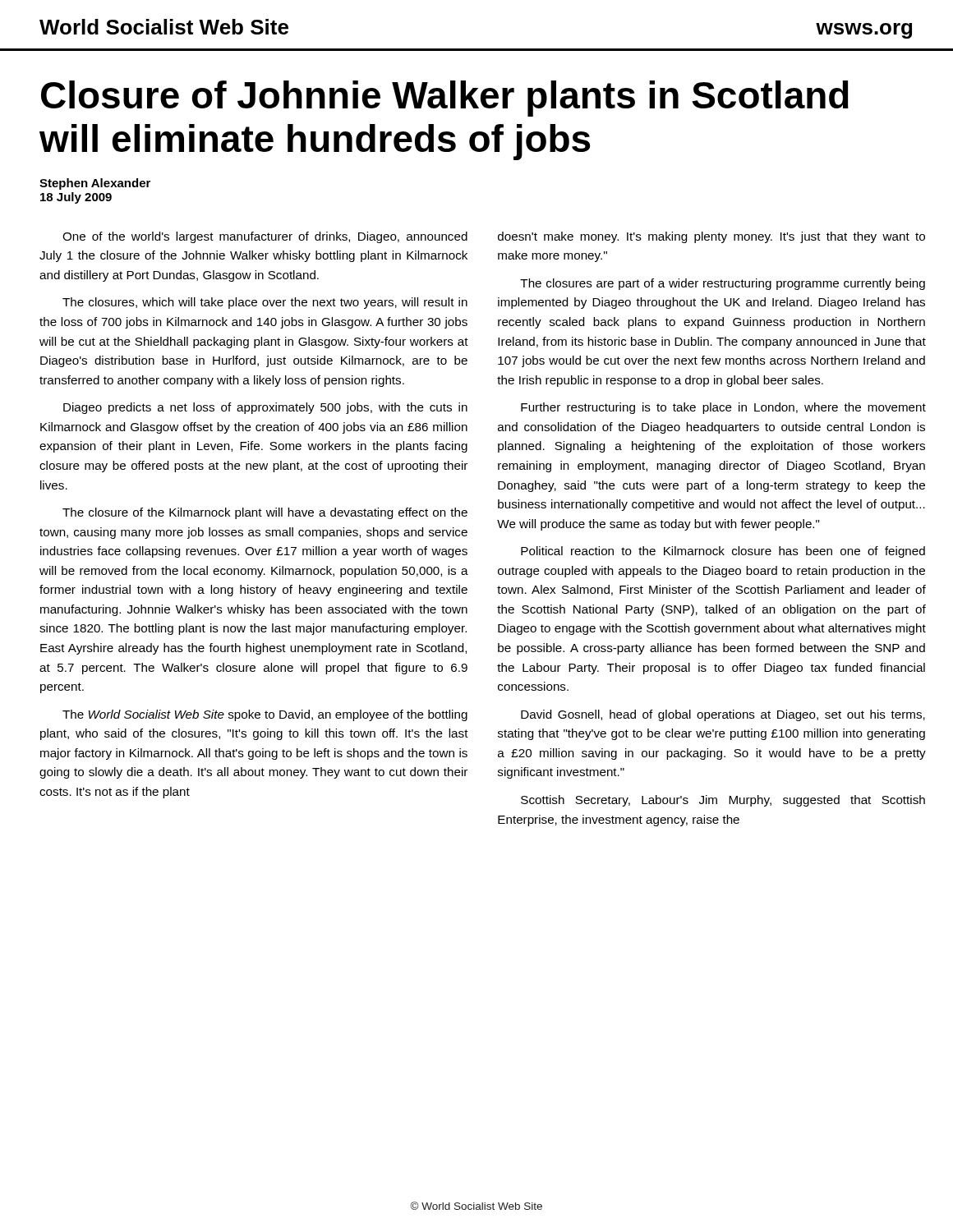Navigate to the region starting "One of the world's largest manufacturer"
This screenshot has height=1232, width=953.
(254, 514)
